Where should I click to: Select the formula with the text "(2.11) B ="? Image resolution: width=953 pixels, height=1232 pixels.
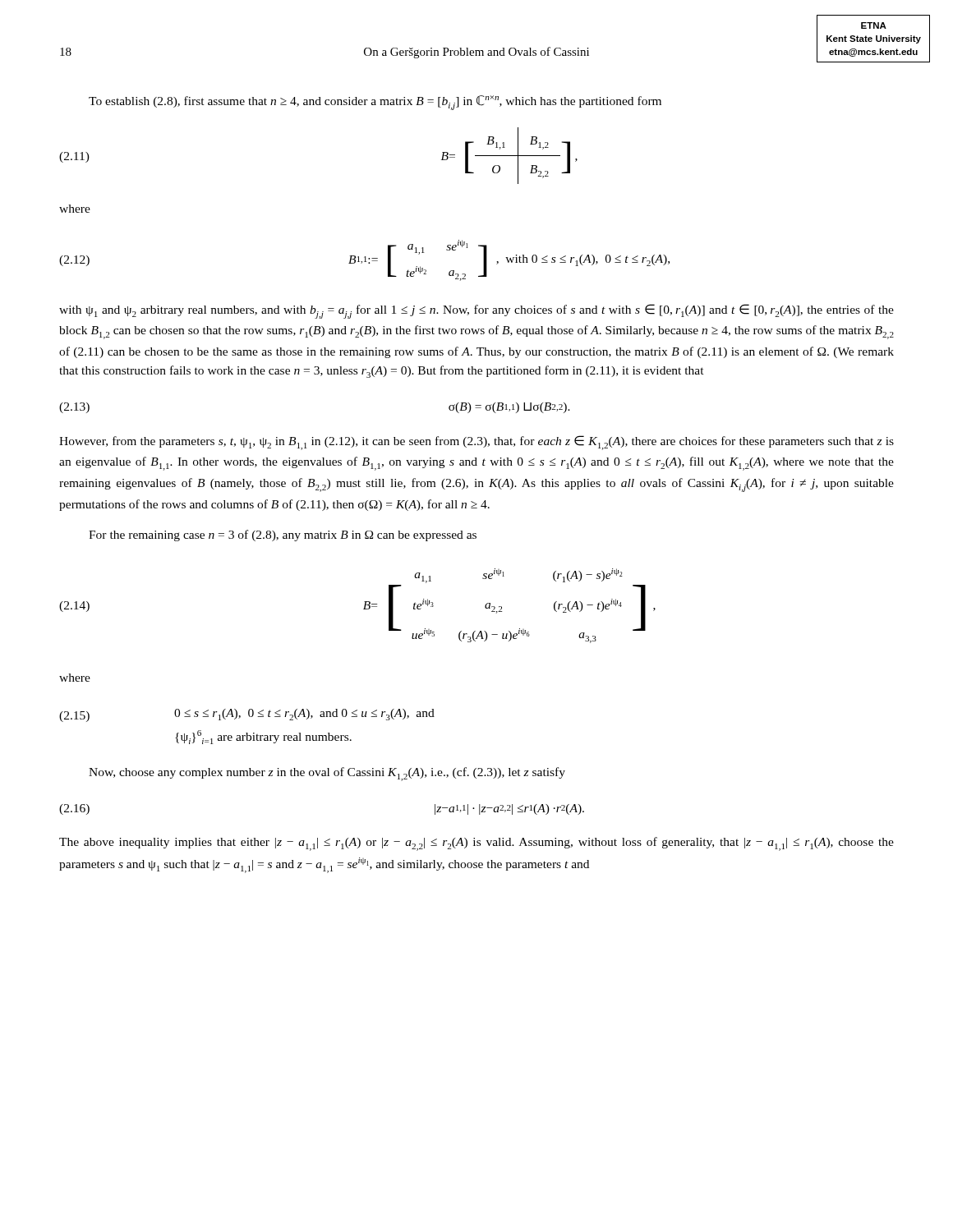(476, 155)
